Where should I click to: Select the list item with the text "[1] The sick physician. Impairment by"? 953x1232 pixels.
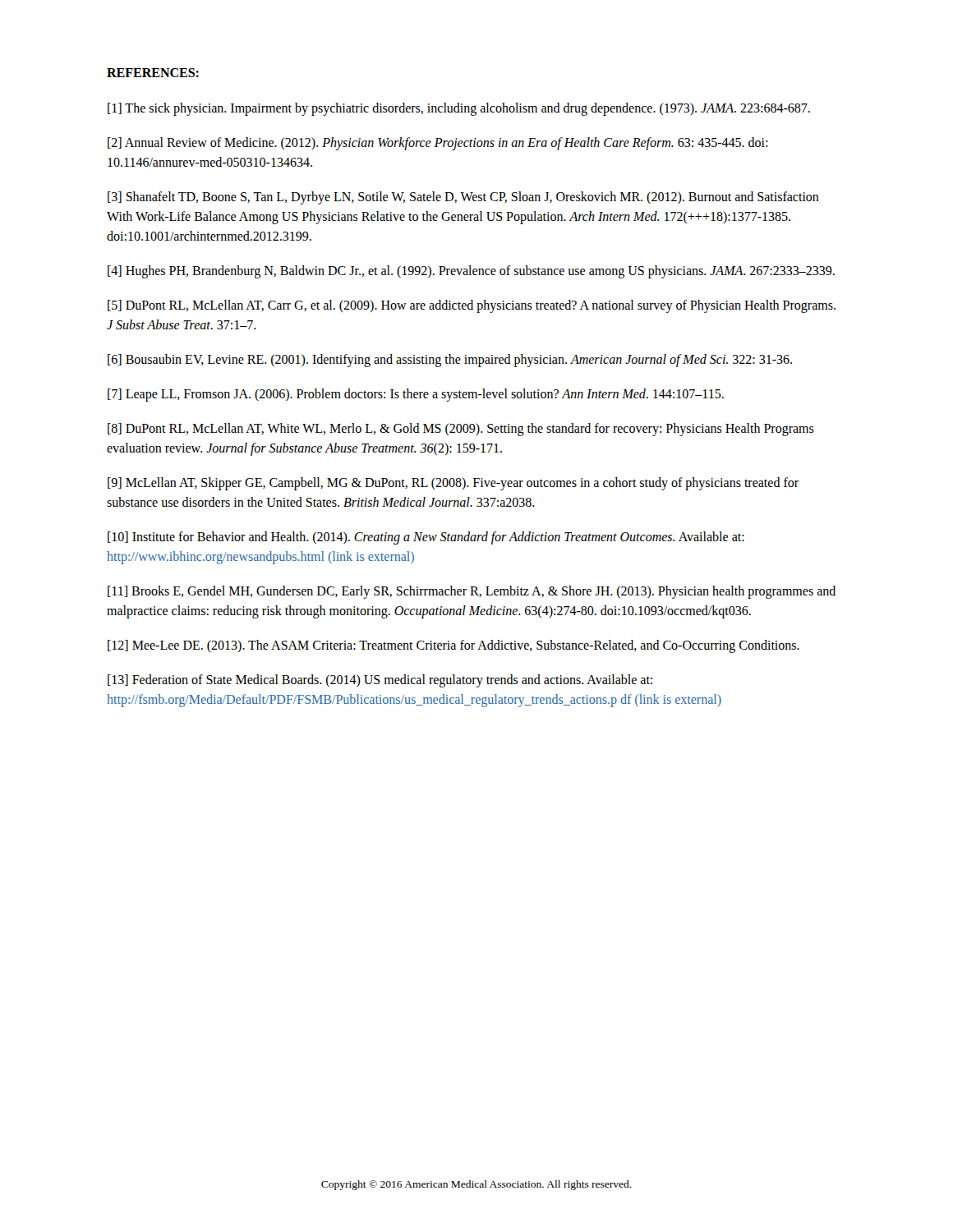click(459, 108)
